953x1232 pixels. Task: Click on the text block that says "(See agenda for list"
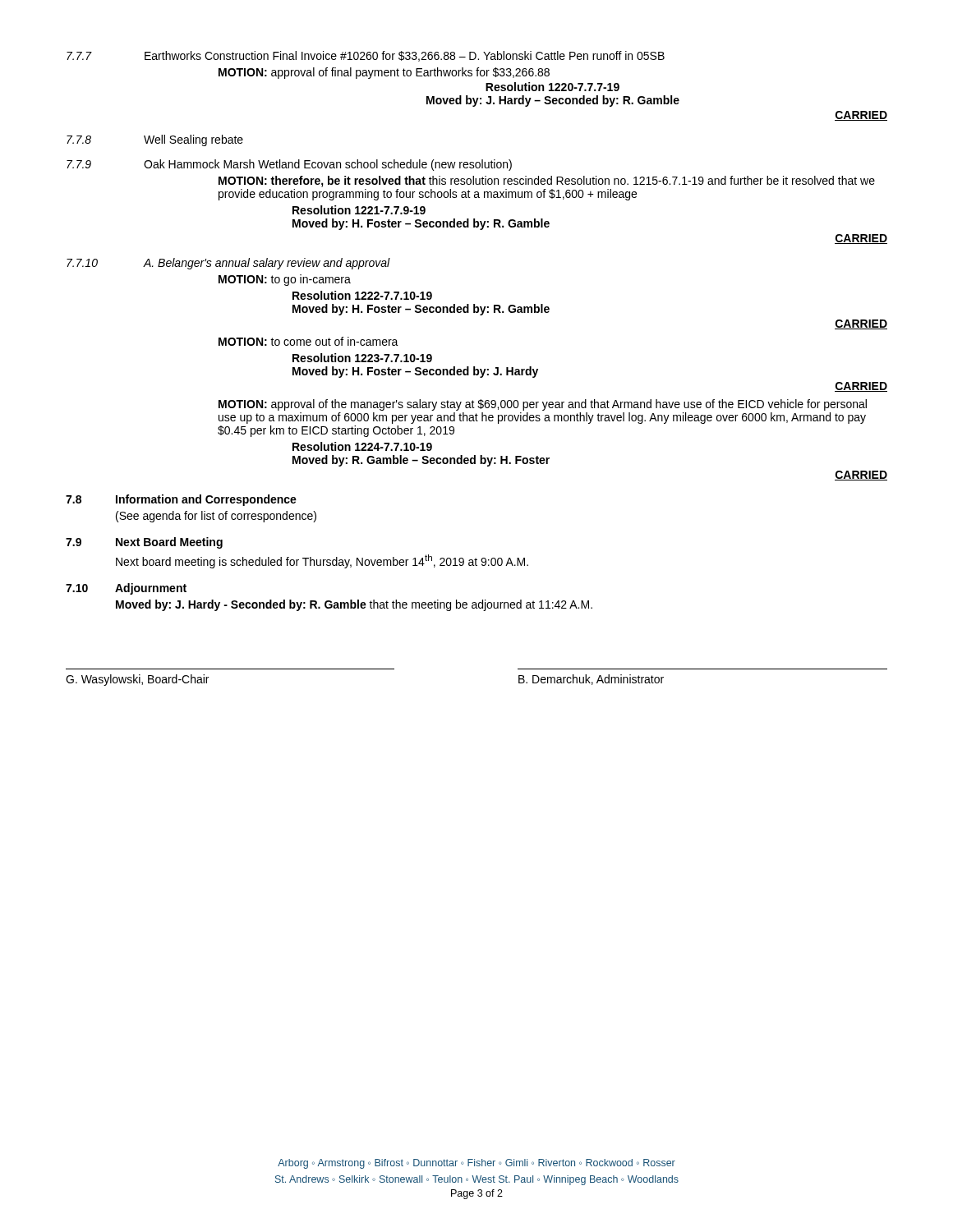[216, 516]
